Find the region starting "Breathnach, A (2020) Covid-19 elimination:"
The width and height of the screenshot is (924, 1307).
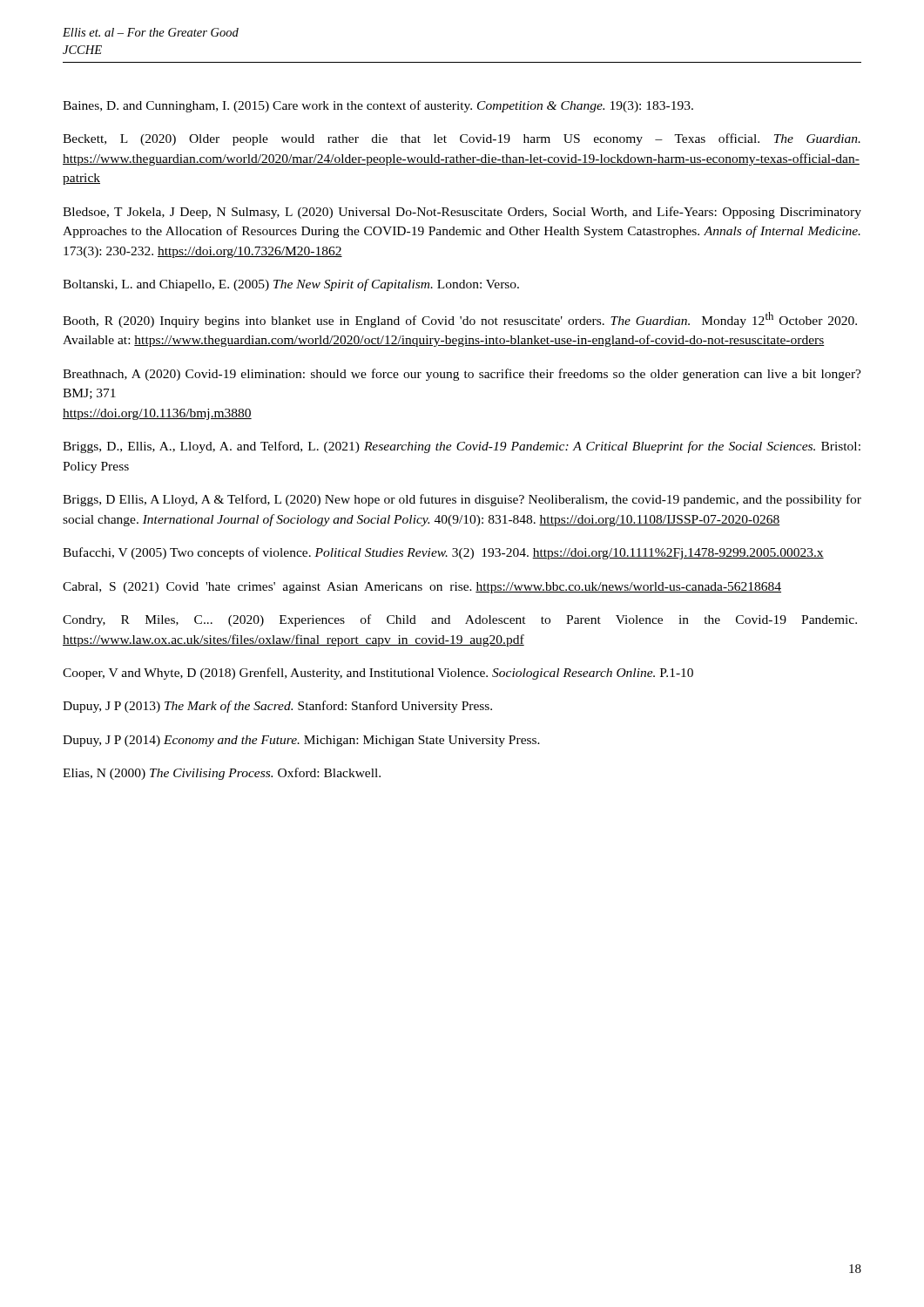click(462, 375)
